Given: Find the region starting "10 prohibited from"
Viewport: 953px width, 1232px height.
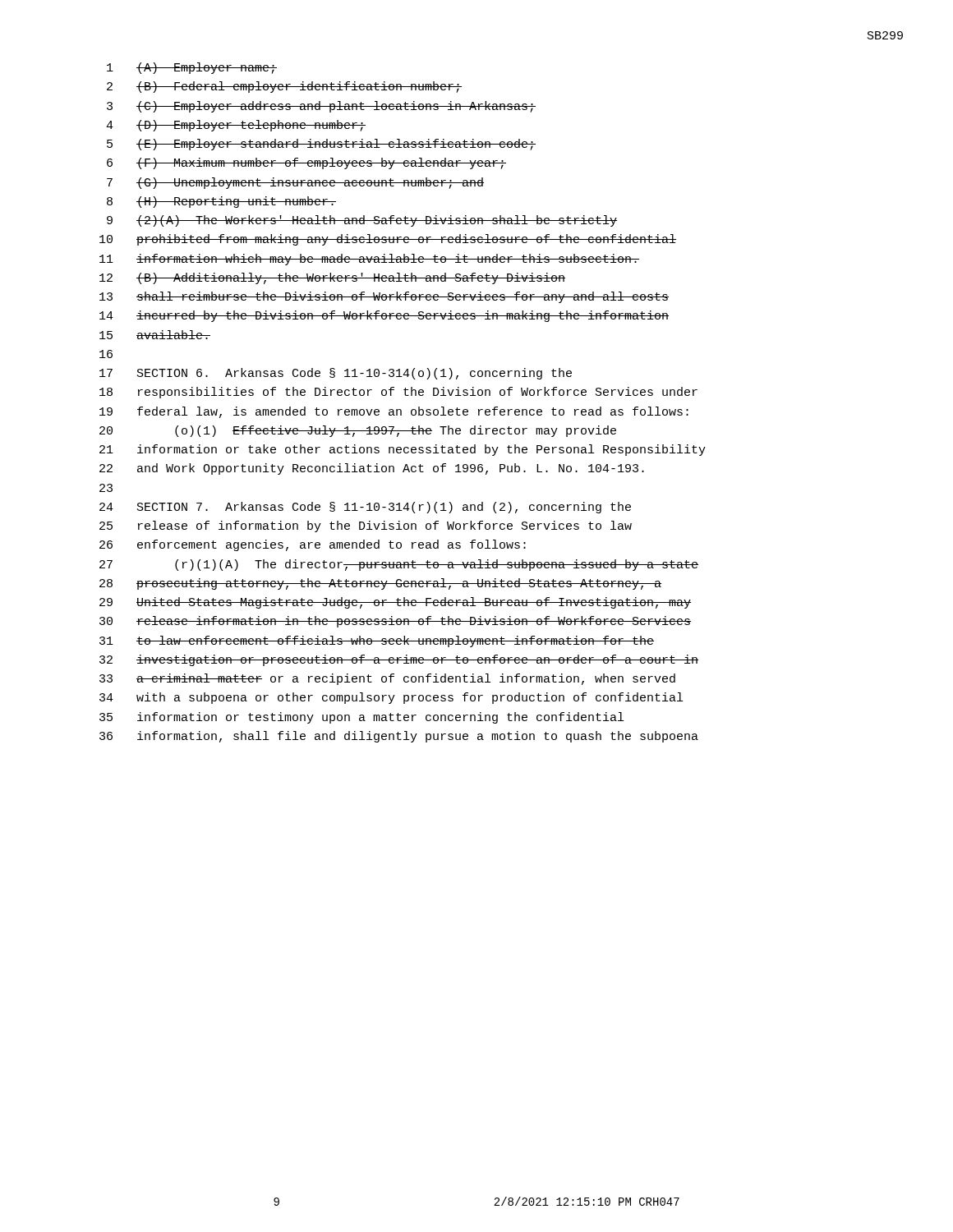Looking at the screenshot, I should pyautogui.click(x=493, y=241).
